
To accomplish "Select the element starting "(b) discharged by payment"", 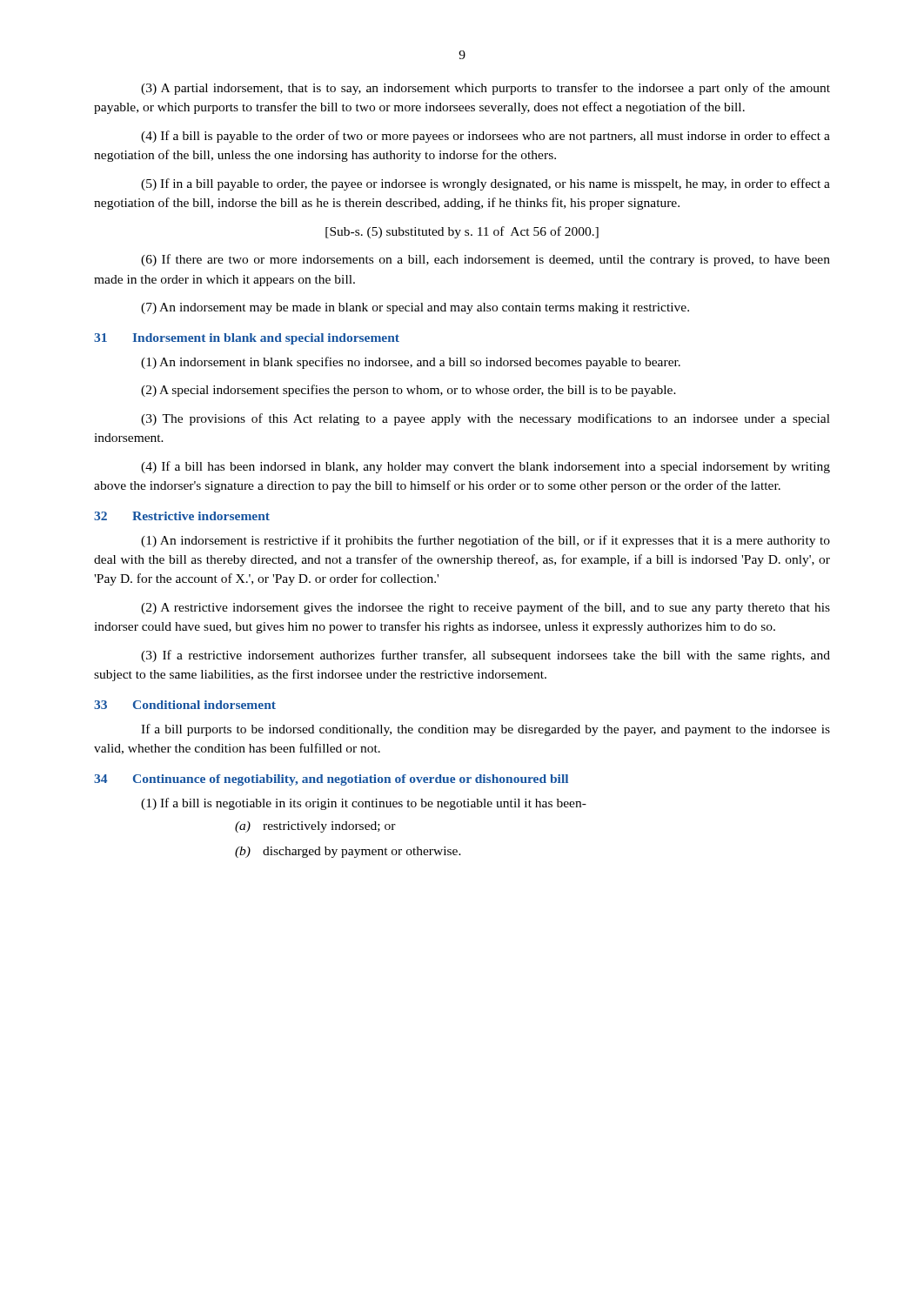I will (x=348, y=852).
